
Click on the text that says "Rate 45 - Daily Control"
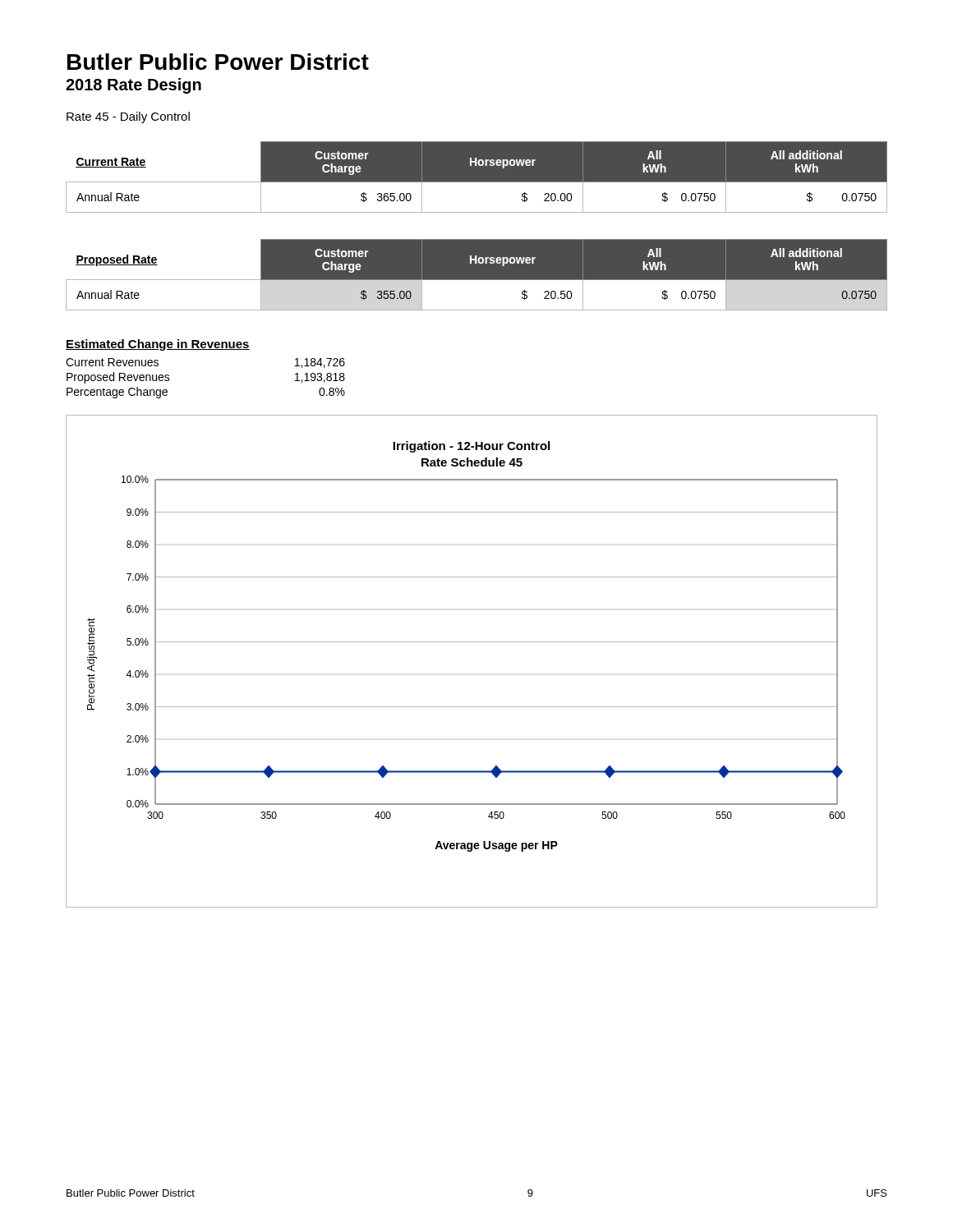[x=128, y=116]
